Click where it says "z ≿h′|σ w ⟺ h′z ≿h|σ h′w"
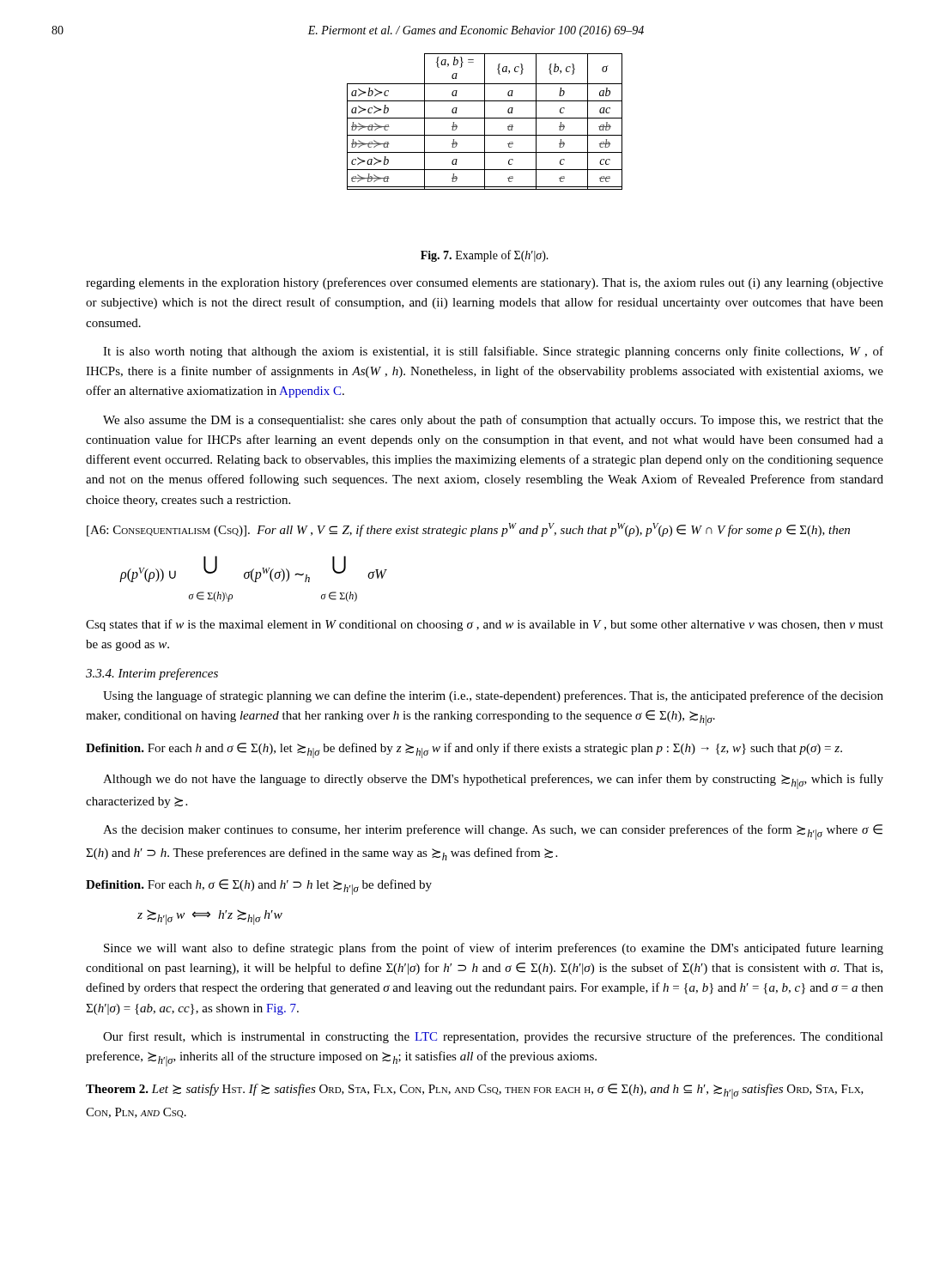Screen dimensions: 1288x952 [x=210, y=916]
